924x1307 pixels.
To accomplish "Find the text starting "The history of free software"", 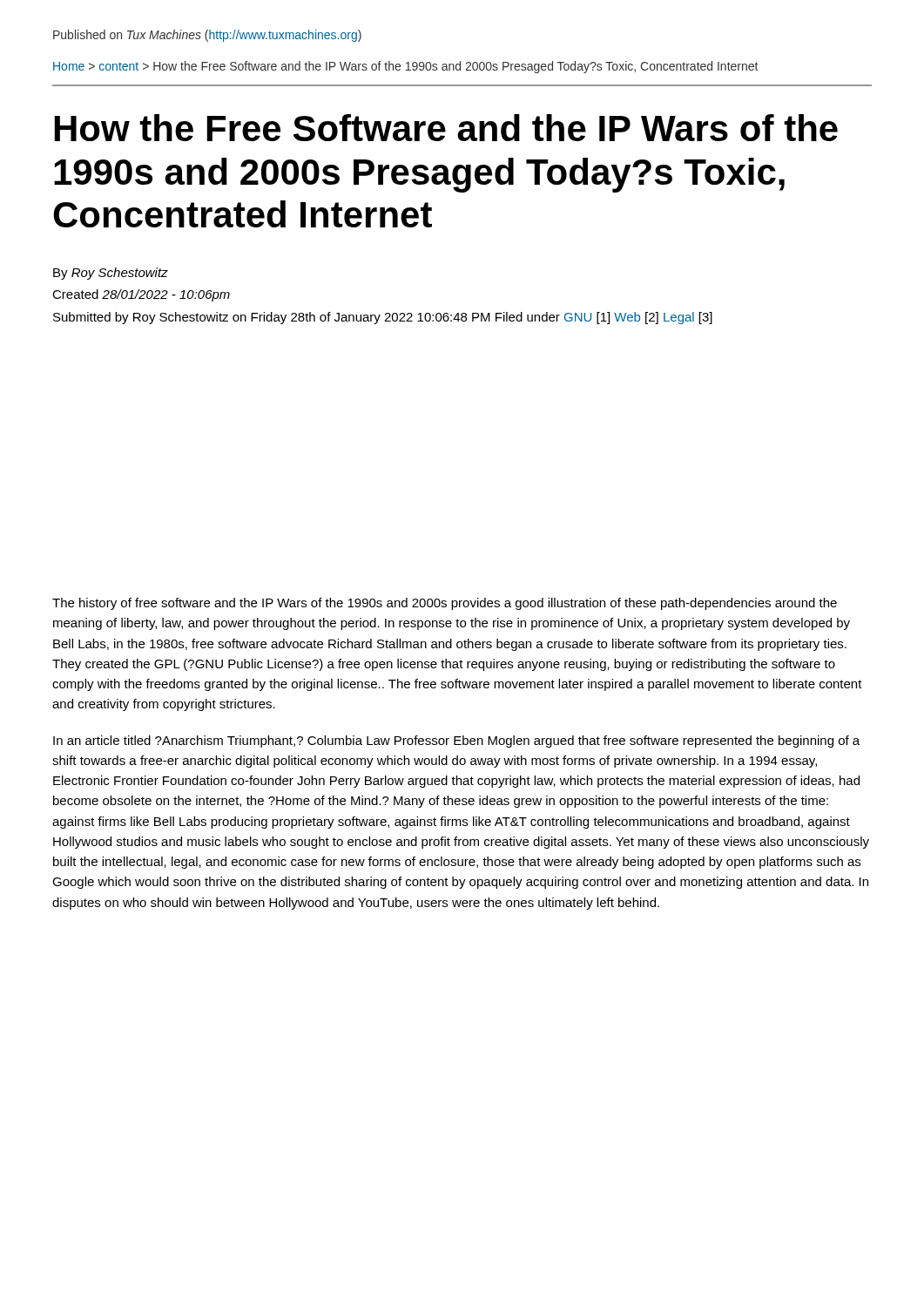I will tap(457, 653).
